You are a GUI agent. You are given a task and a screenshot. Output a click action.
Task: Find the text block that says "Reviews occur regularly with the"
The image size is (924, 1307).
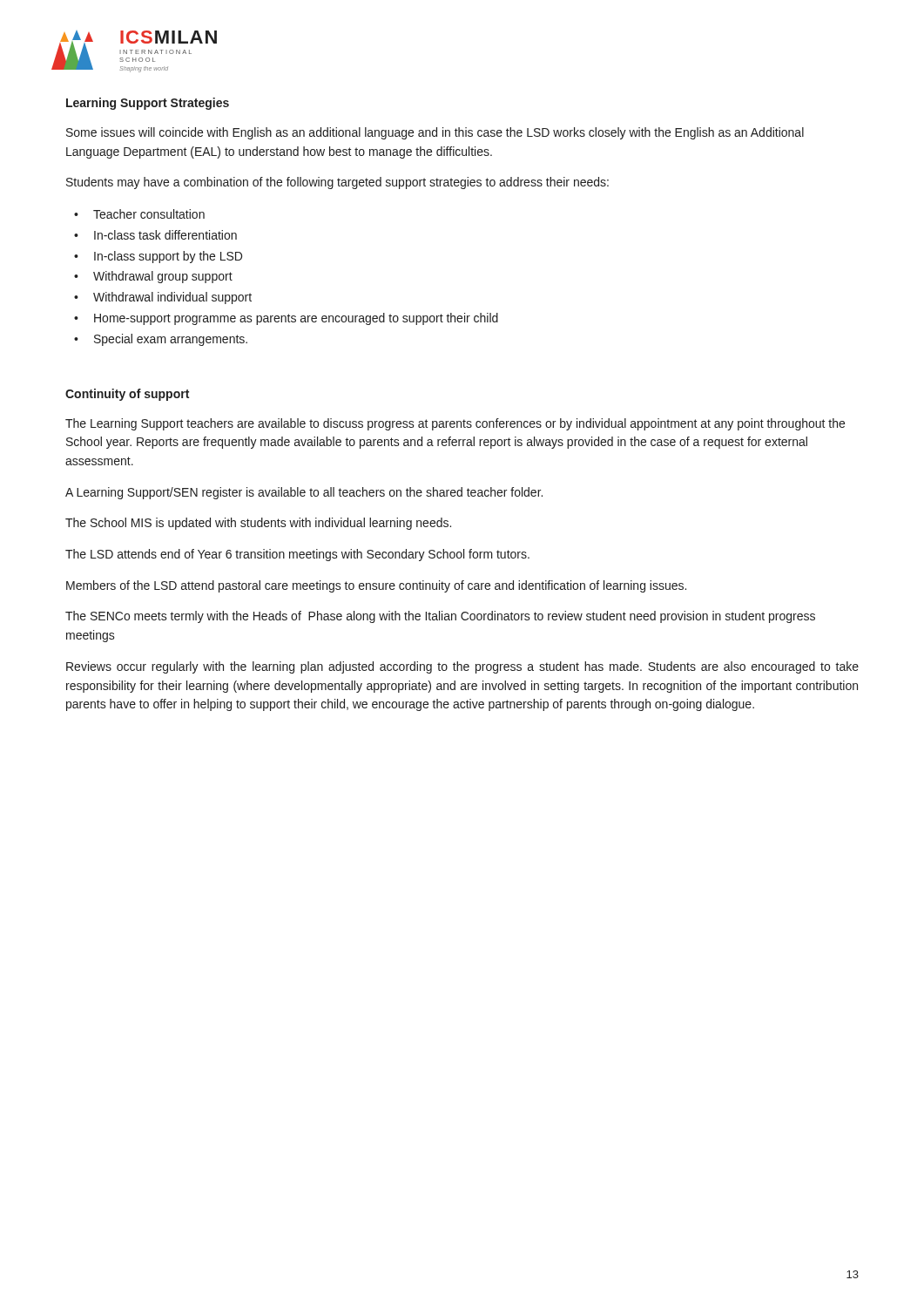click(462, 685)
